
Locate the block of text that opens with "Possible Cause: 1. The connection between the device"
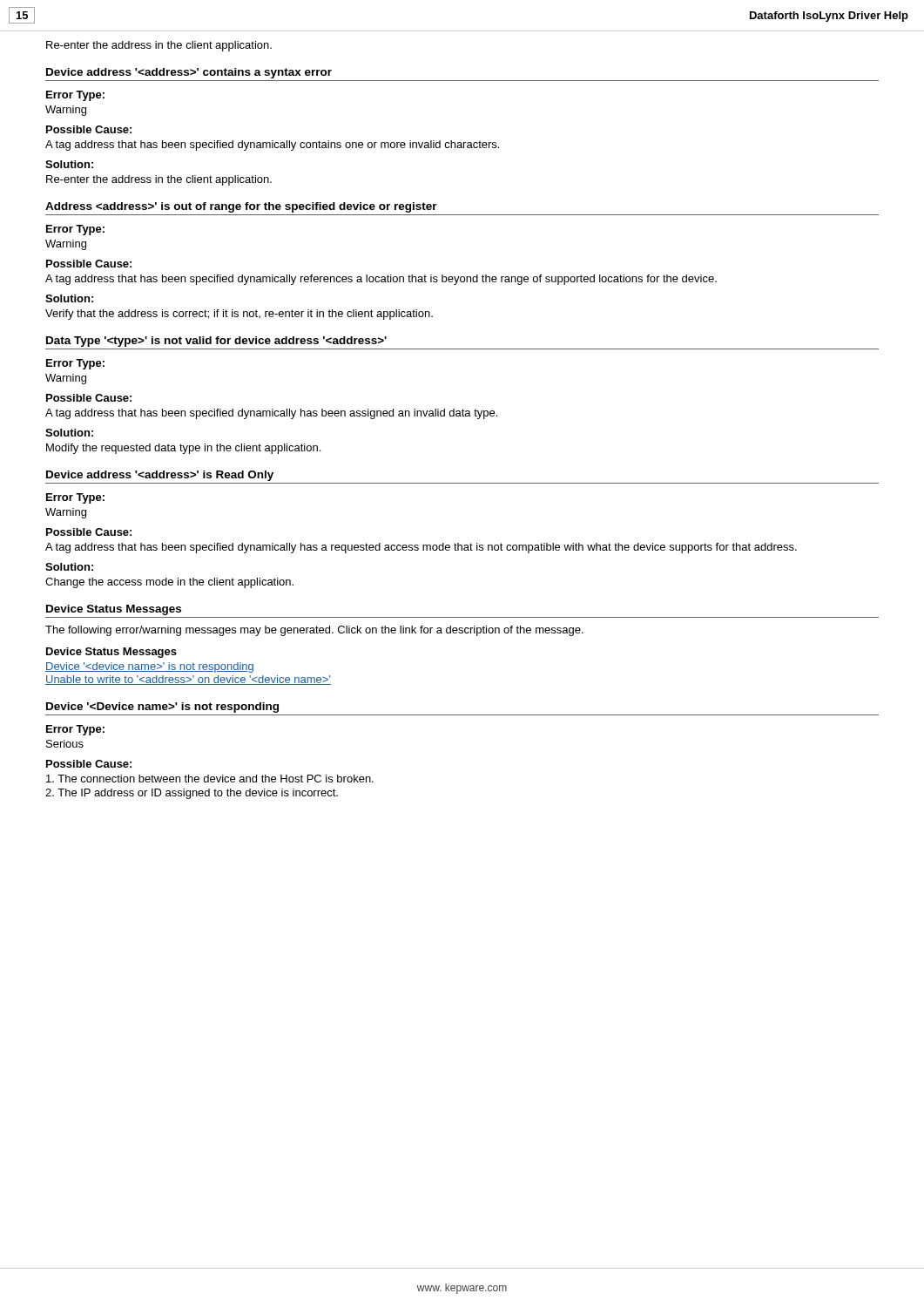(x=89, y=764)
